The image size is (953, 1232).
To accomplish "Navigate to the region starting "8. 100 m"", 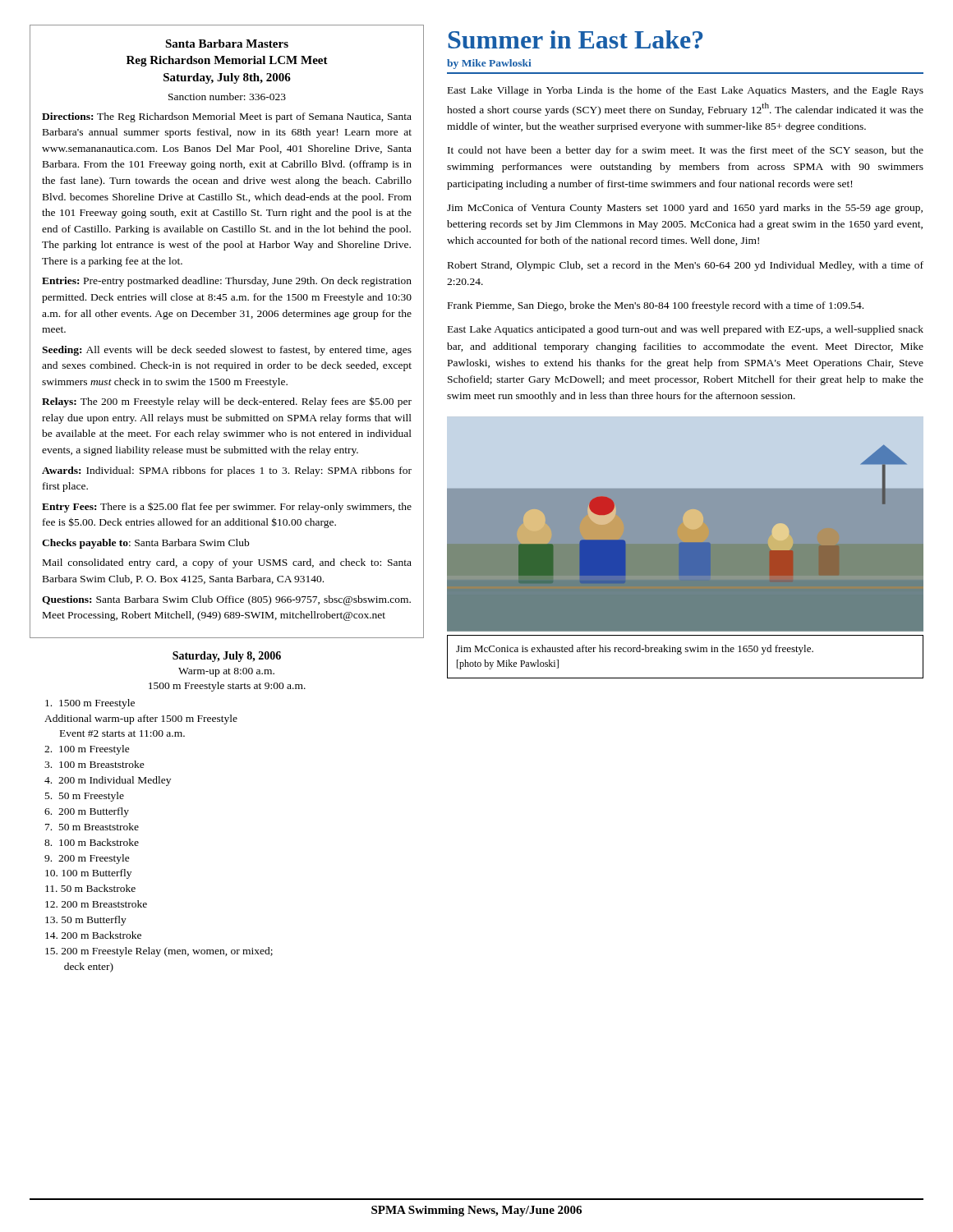I will pos(92,842).
